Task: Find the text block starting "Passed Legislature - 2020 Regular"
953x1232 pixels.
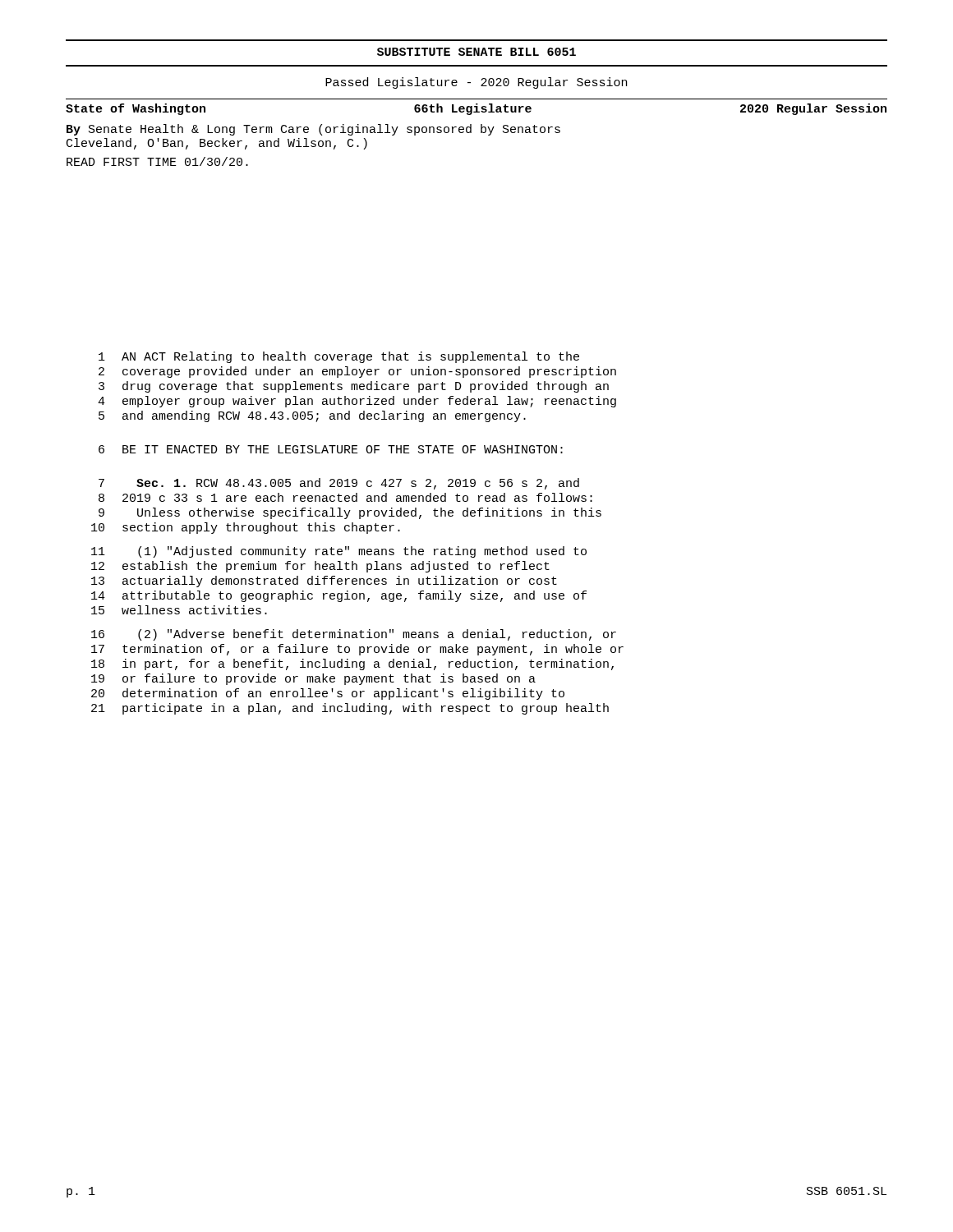Action: click(x=476, y=83)
